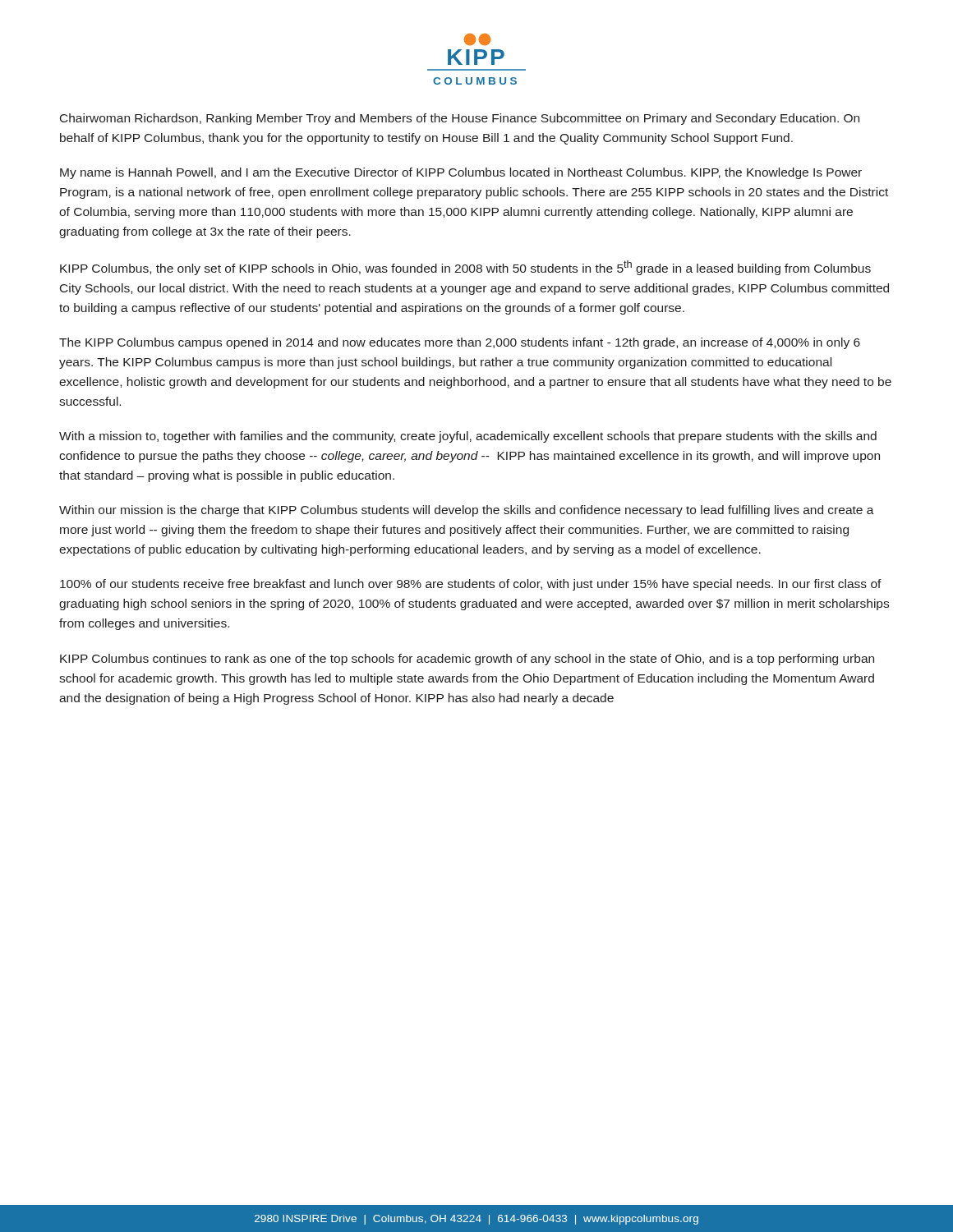
Task: Click on the text block that reads "KIPP Columbus continues to rank"
Action: point(467,678)
